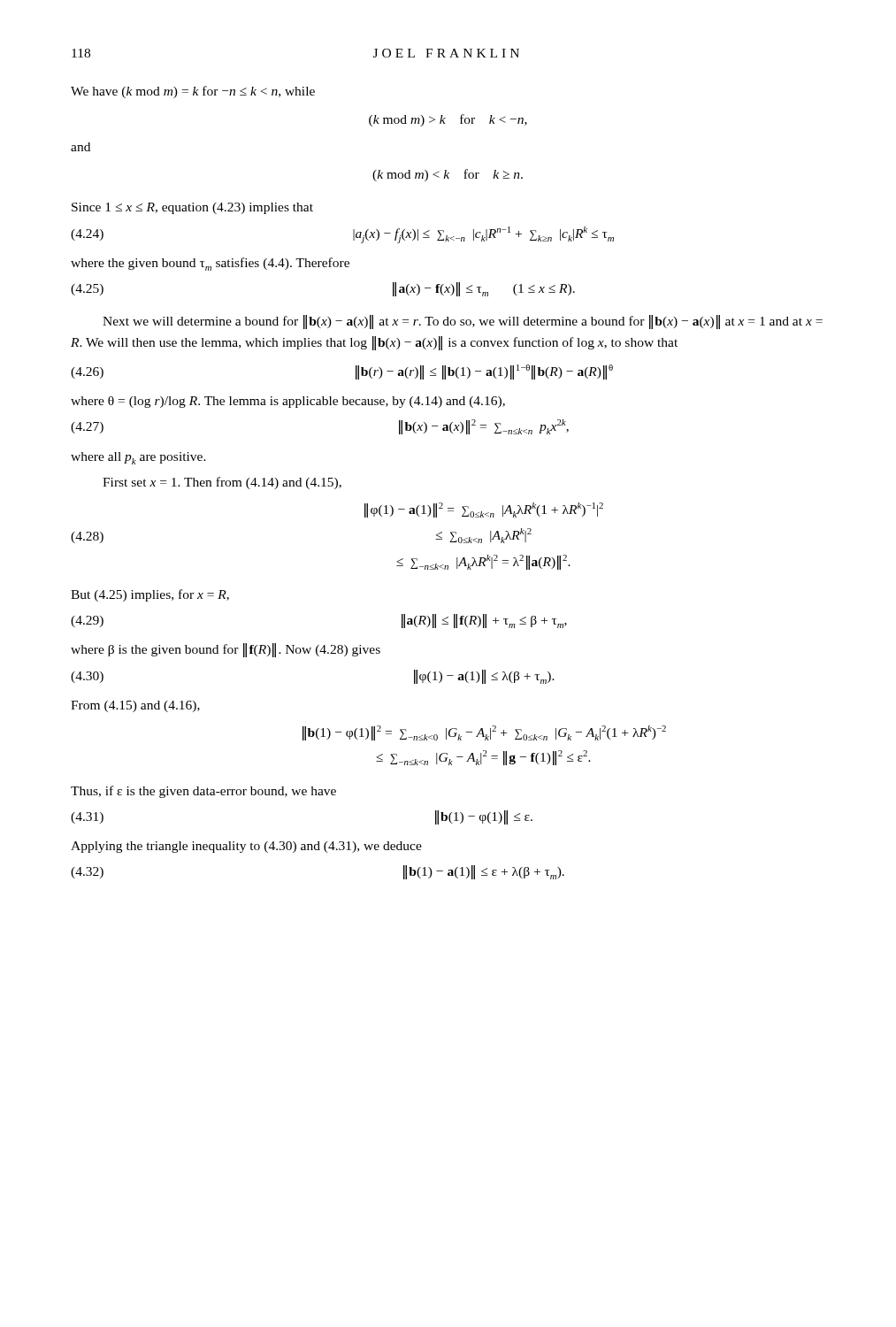Click the formula that begins "‖b(1) − φ(1)‖2 ="

tap(483, 745)
